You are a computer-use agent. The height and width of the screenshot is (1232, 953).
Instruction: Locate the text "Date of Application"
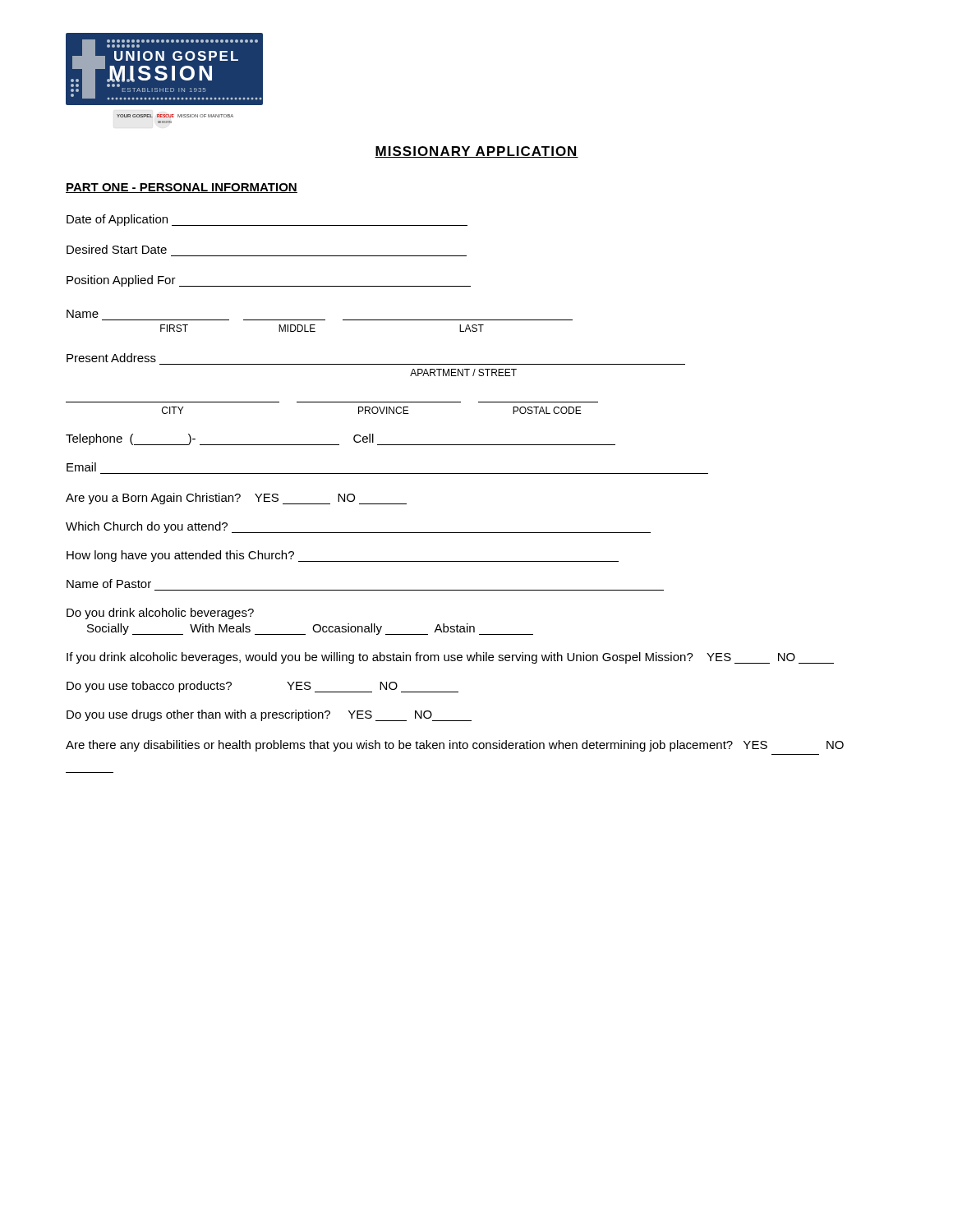267,218
